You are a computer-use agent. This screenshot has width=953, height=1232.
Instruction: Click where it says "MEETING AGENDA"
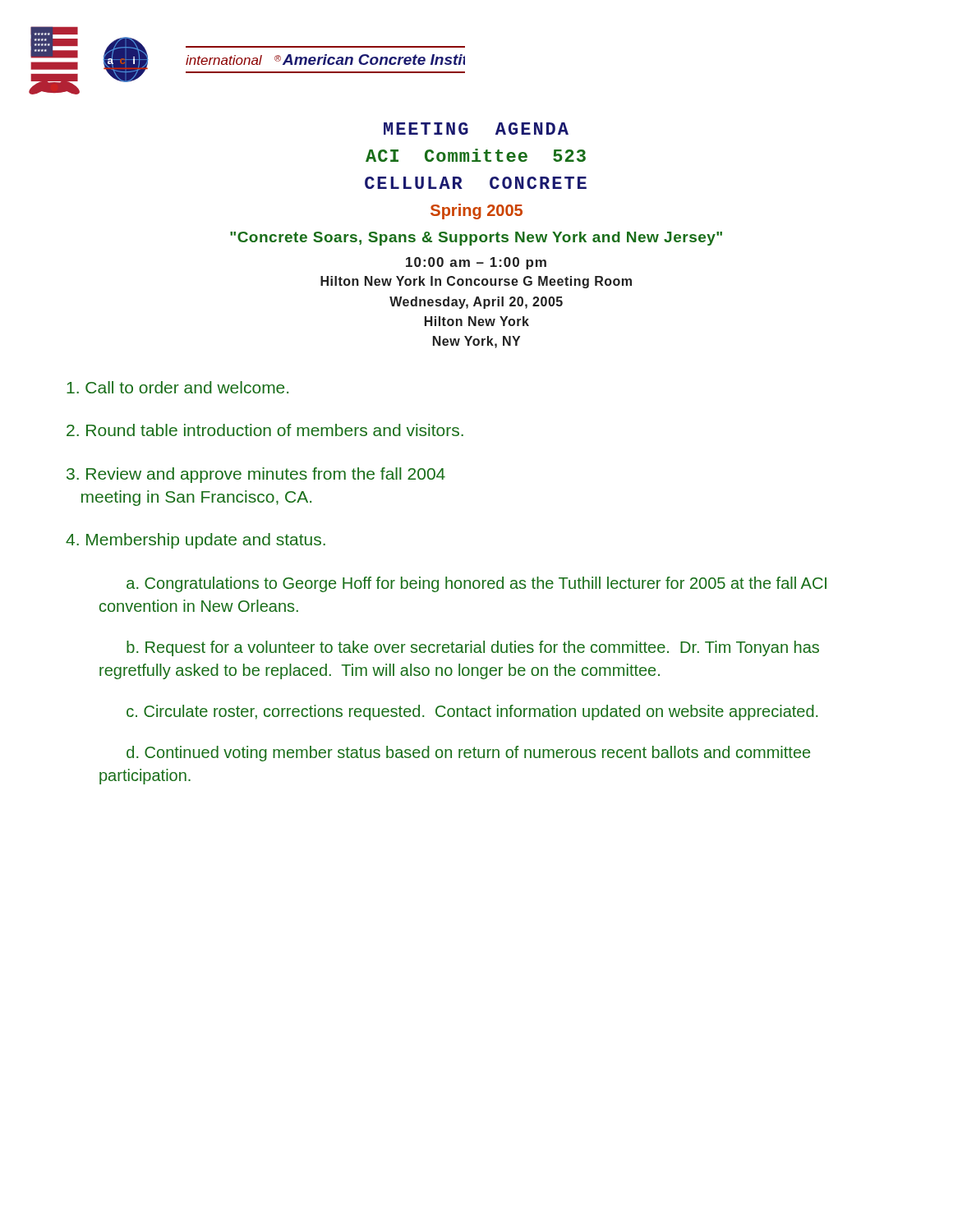point(476,130)
